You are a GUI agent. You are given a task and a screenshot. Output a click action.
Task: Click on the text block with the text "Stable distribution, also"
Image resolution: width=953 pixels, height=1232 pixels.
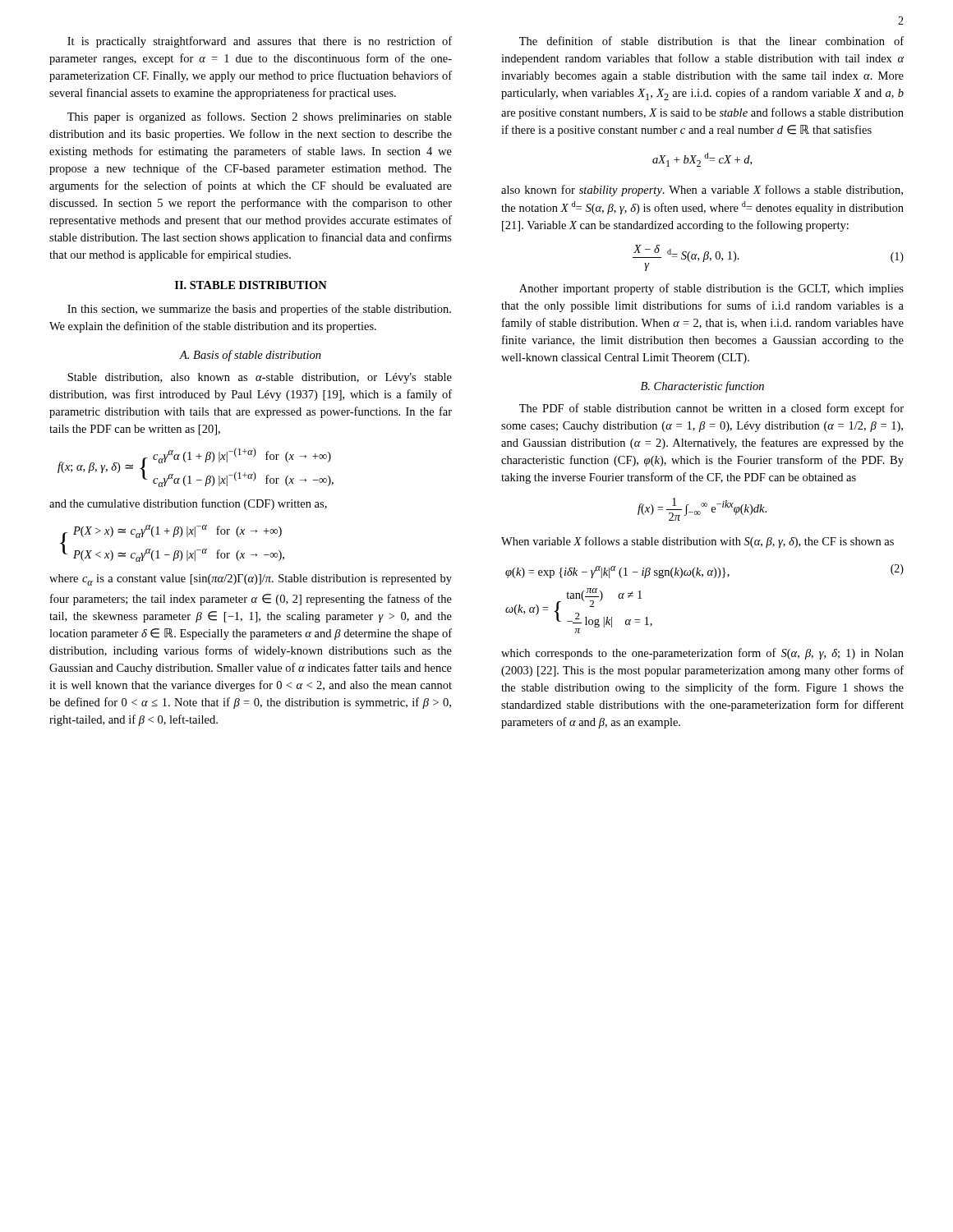pos(251,403)
